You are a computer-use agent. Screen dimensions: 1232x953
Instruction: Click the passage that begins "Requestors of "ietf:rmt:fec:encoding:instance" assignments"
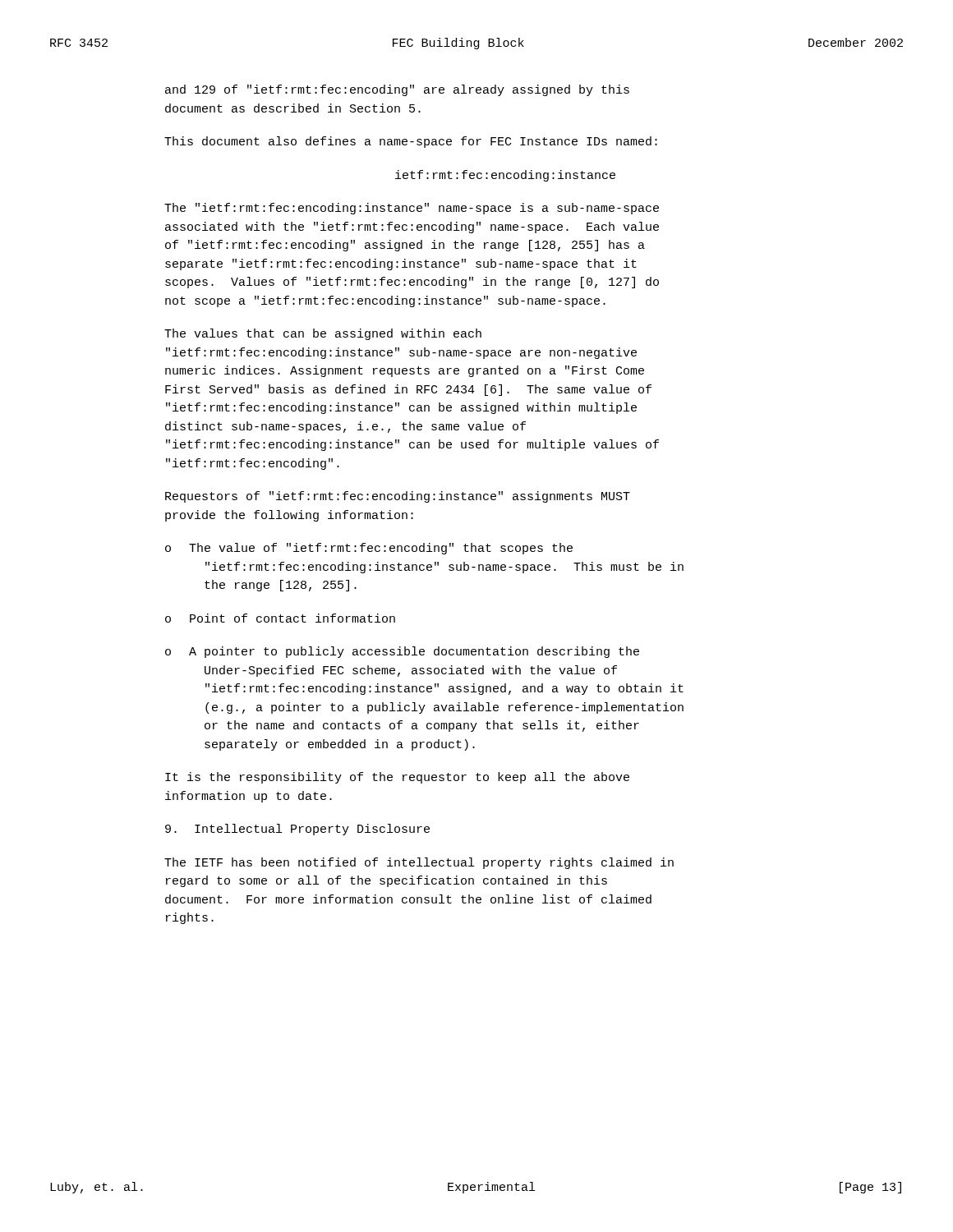point(397,507)
